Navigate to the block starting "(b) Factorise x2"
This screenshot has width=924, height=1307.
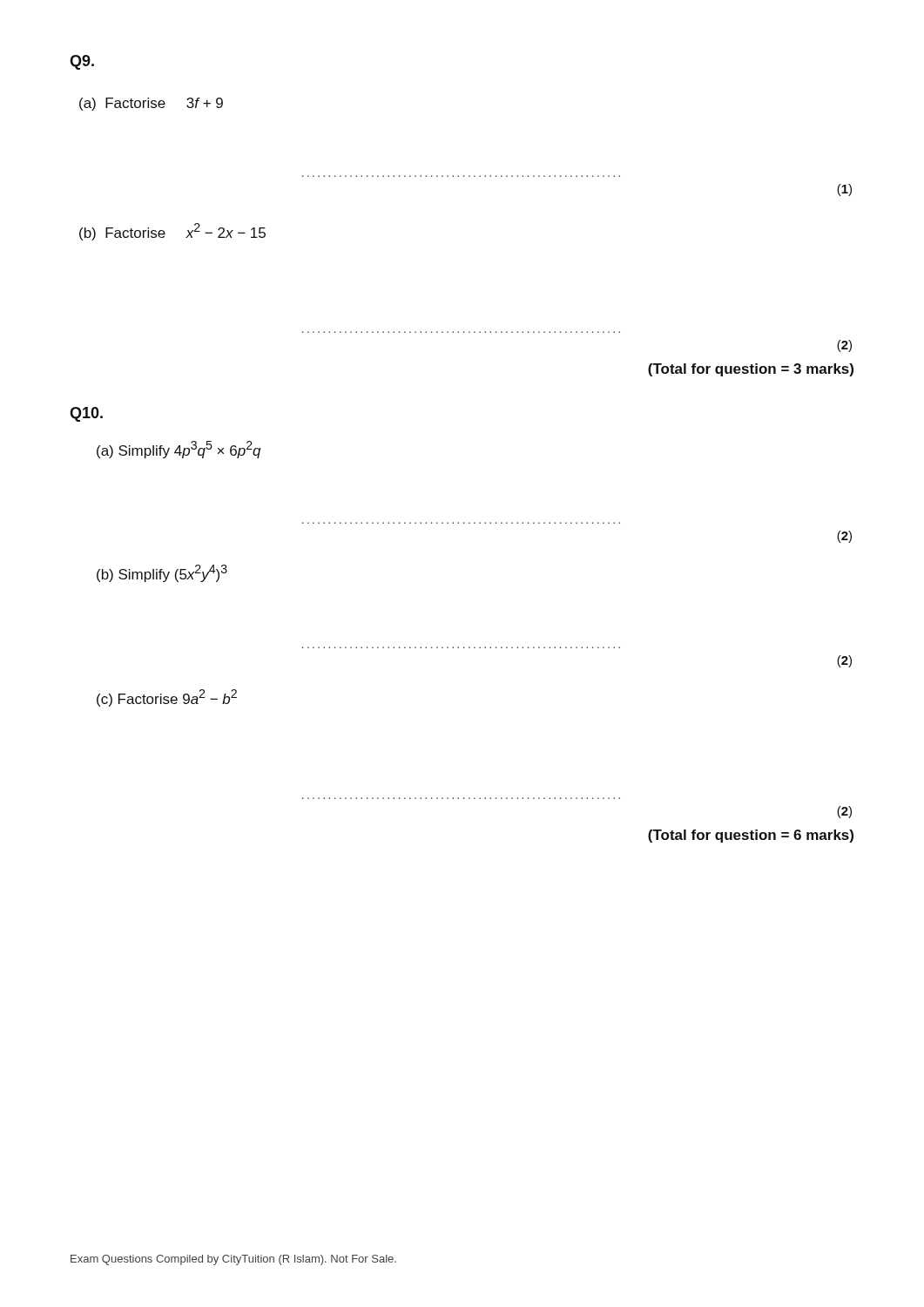coord(172,231)
